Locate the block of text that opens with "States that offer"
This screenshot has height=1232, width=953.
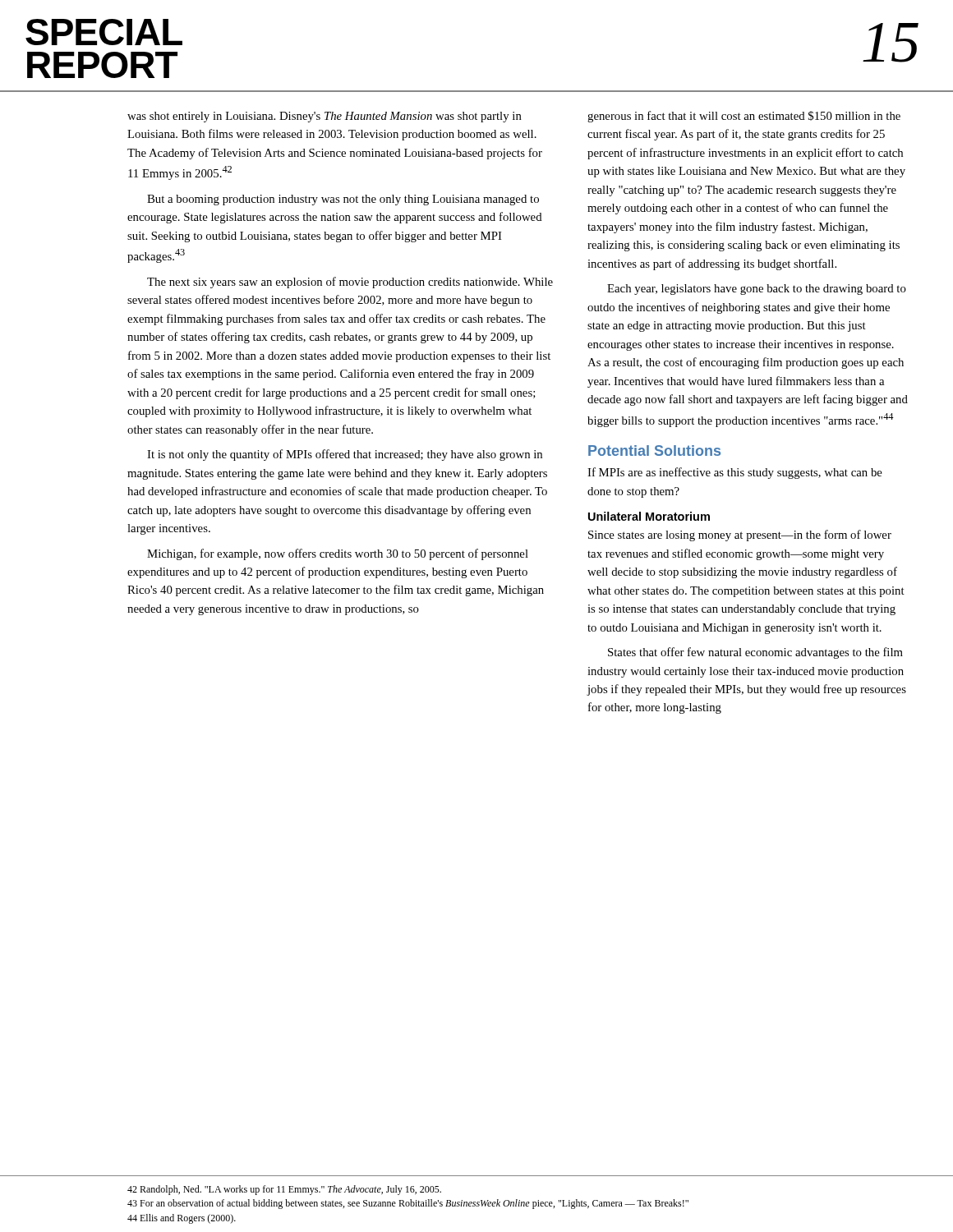point(748,680)
